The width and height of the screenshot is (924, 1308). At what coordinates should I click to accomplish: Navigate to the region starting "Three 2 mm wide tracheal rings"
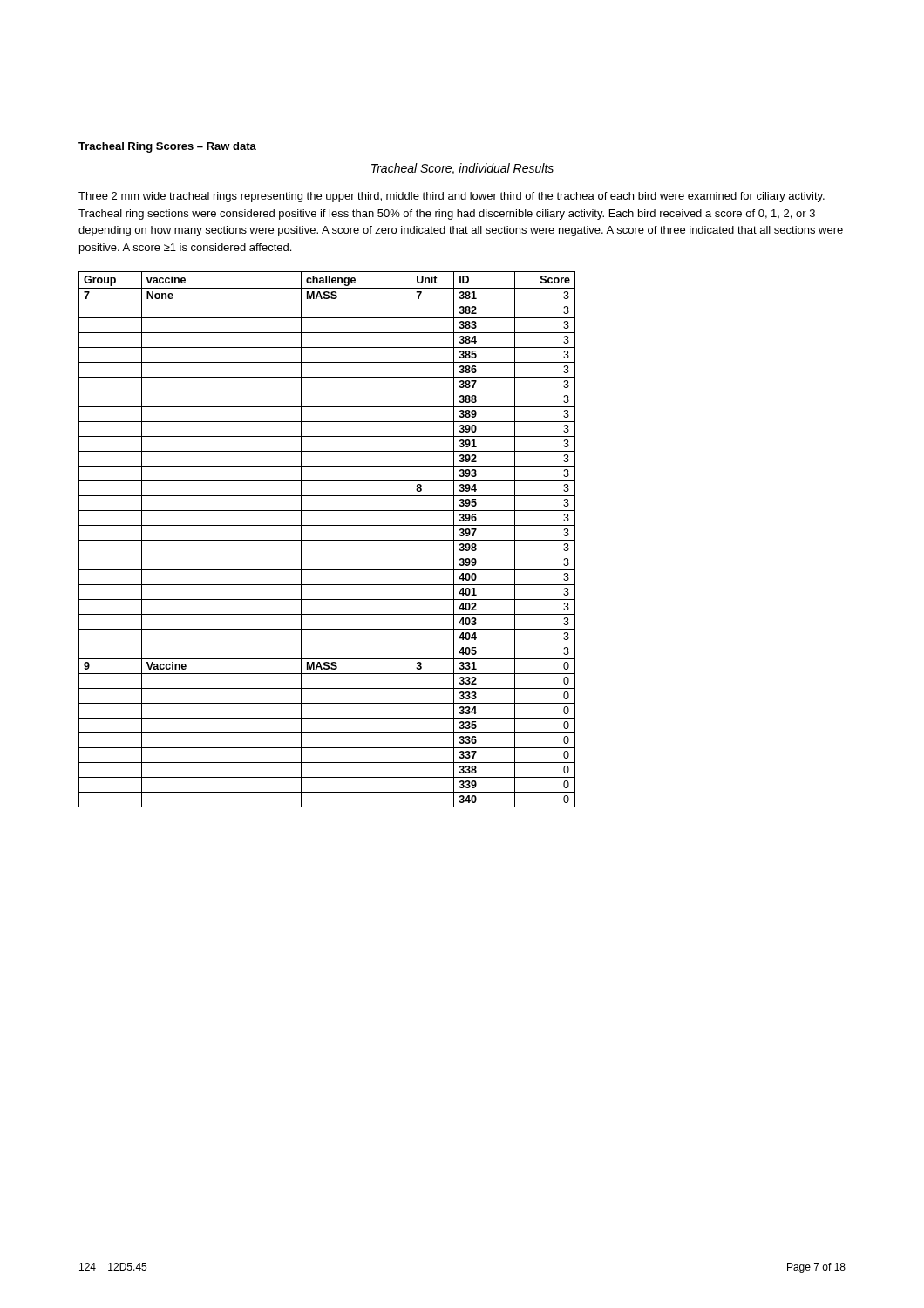click(x=461, y=221)
